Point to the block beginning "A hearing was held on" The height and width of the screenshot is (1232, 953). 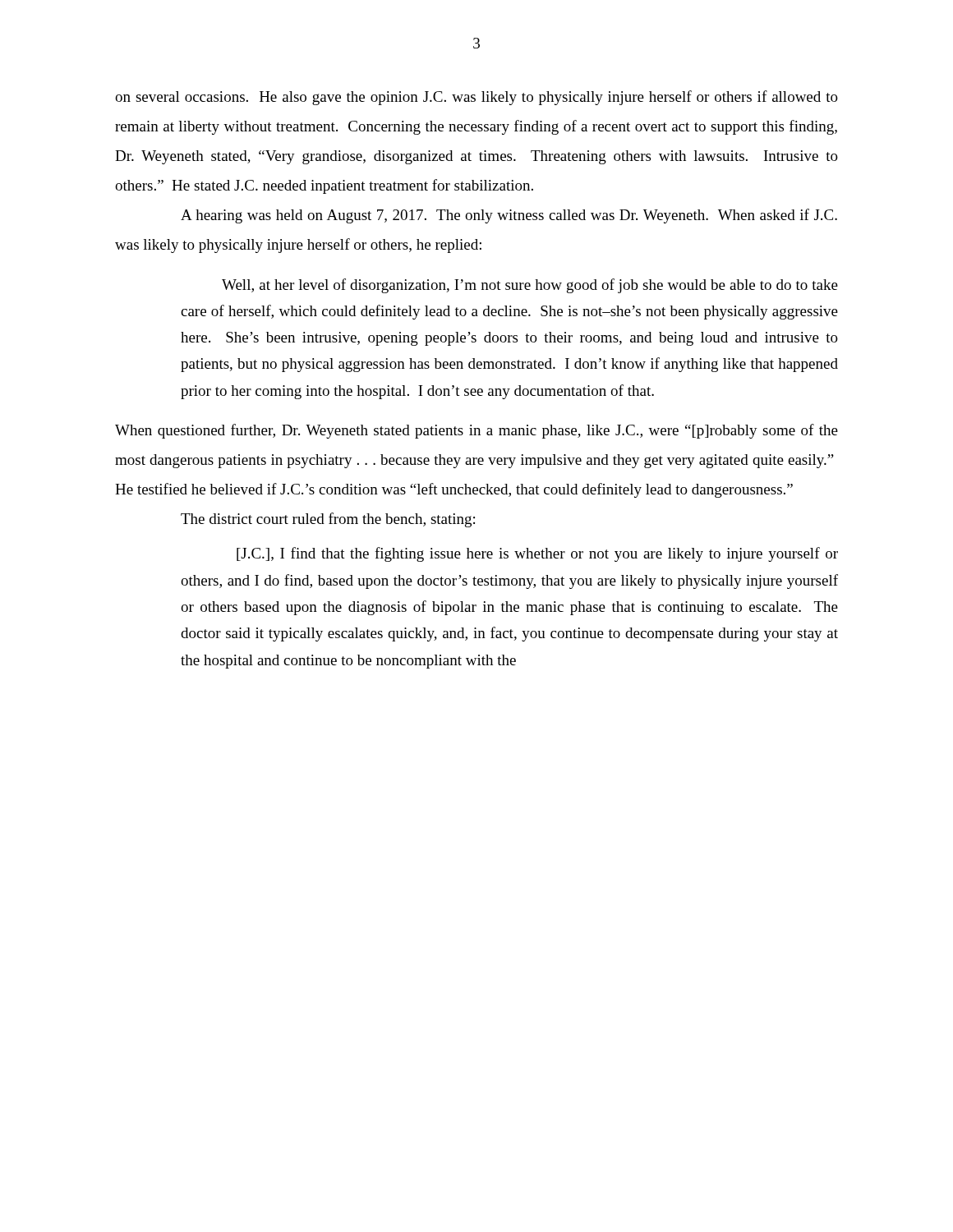tap(476, 230)
